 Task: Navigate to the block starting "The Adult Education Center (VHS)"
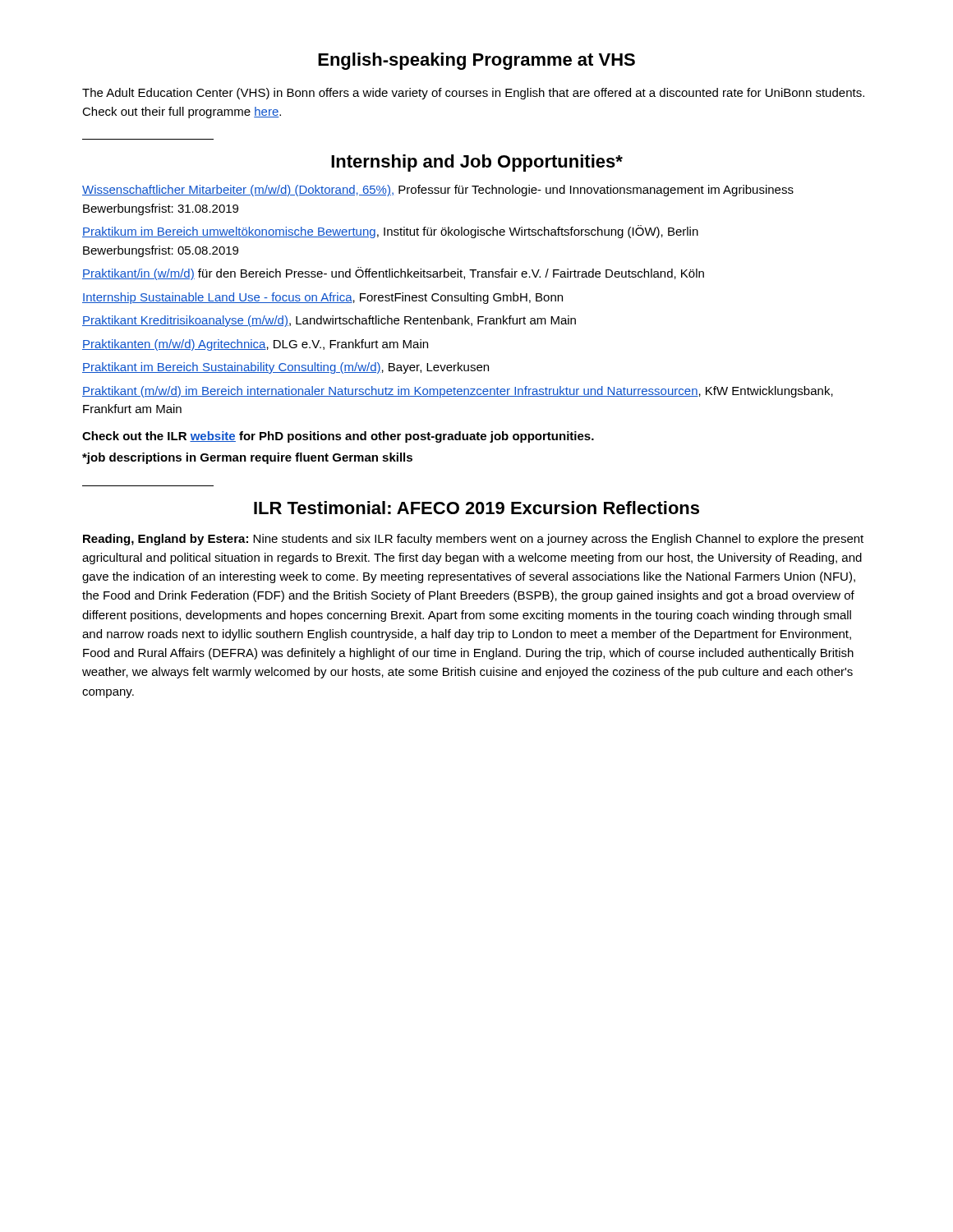tap(474, 102)
